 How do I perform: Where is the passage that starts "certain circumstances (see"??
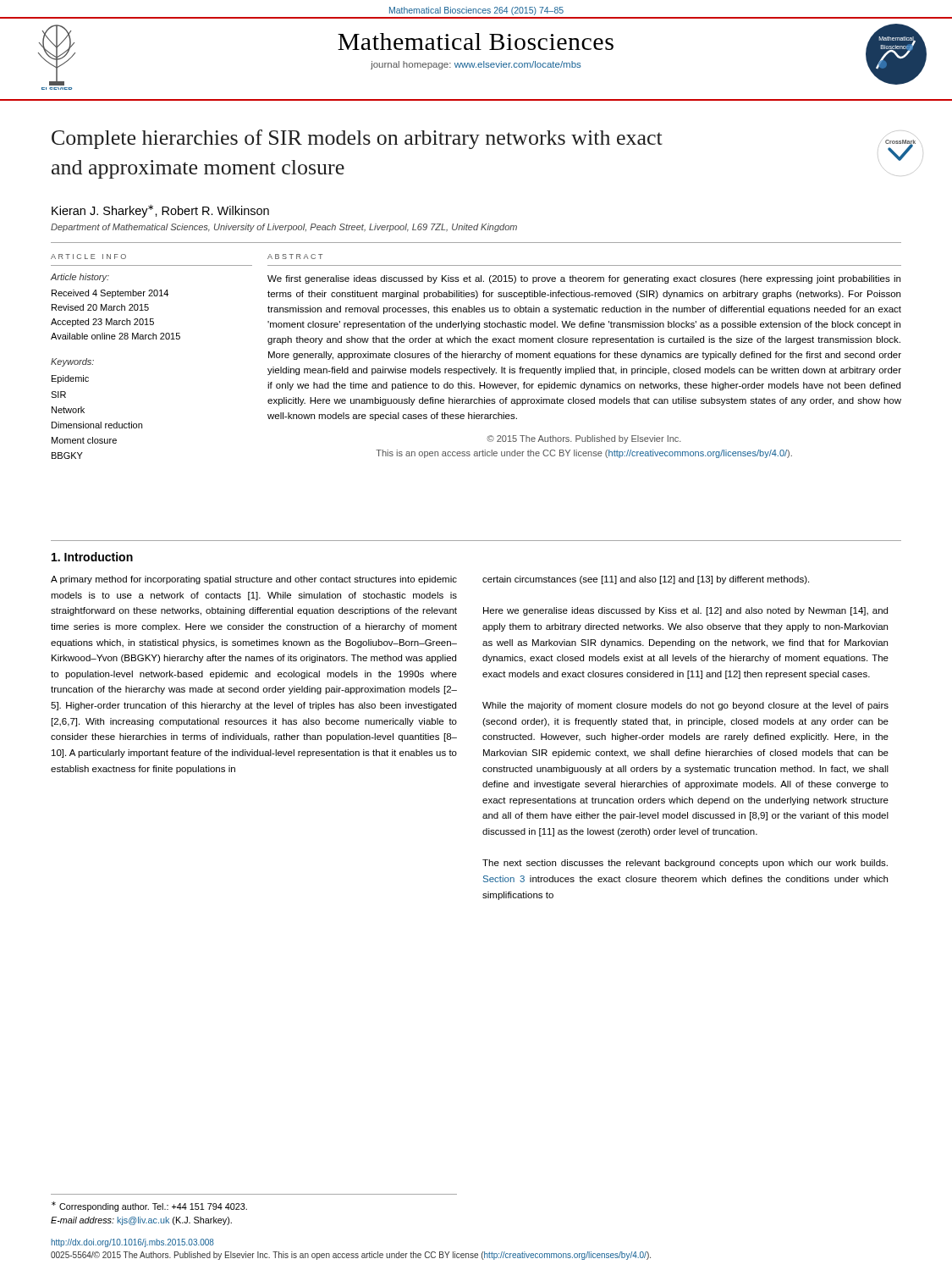tap(685, 737)
